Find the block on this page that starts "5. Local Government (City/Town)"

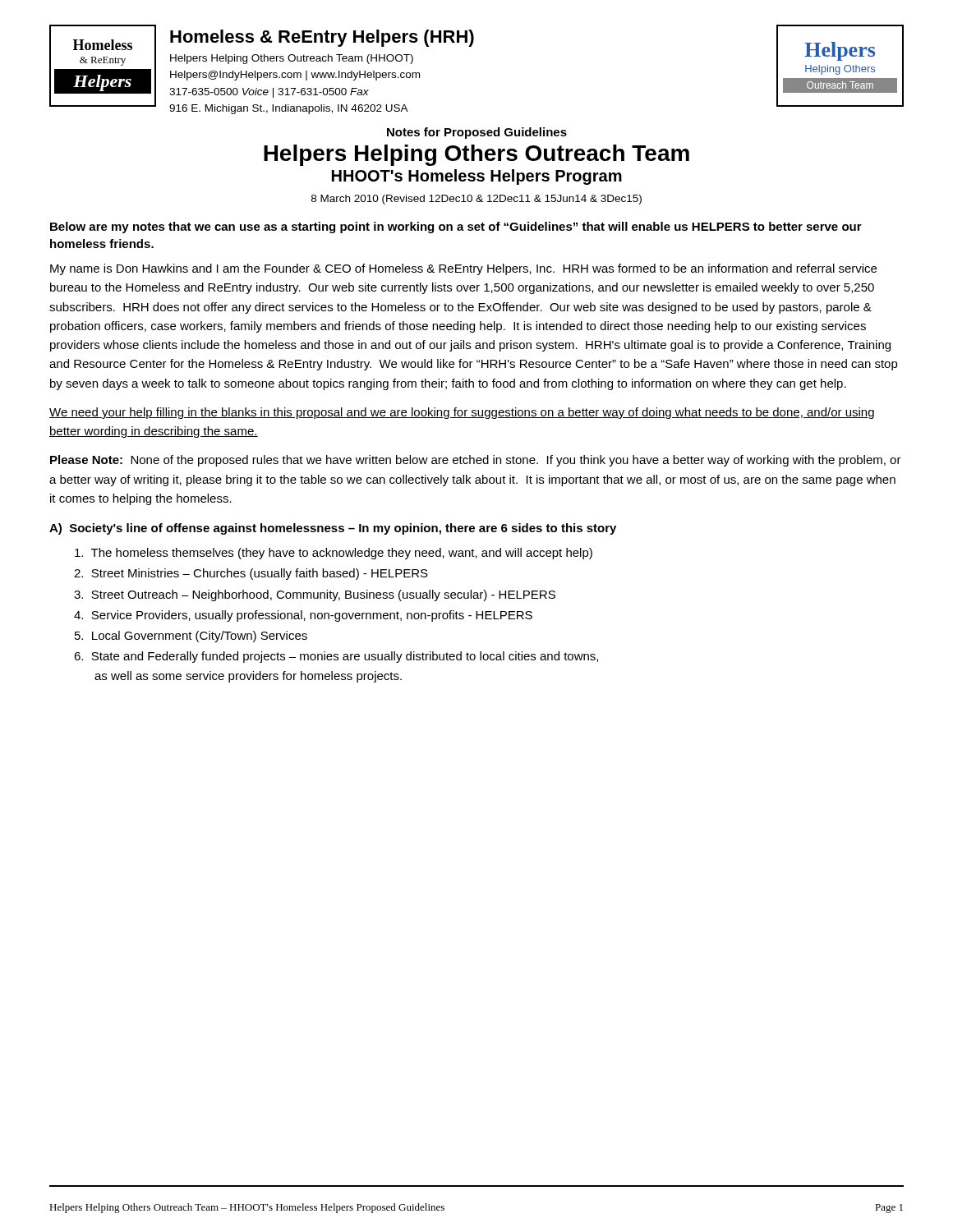click(x=191, y=635)
